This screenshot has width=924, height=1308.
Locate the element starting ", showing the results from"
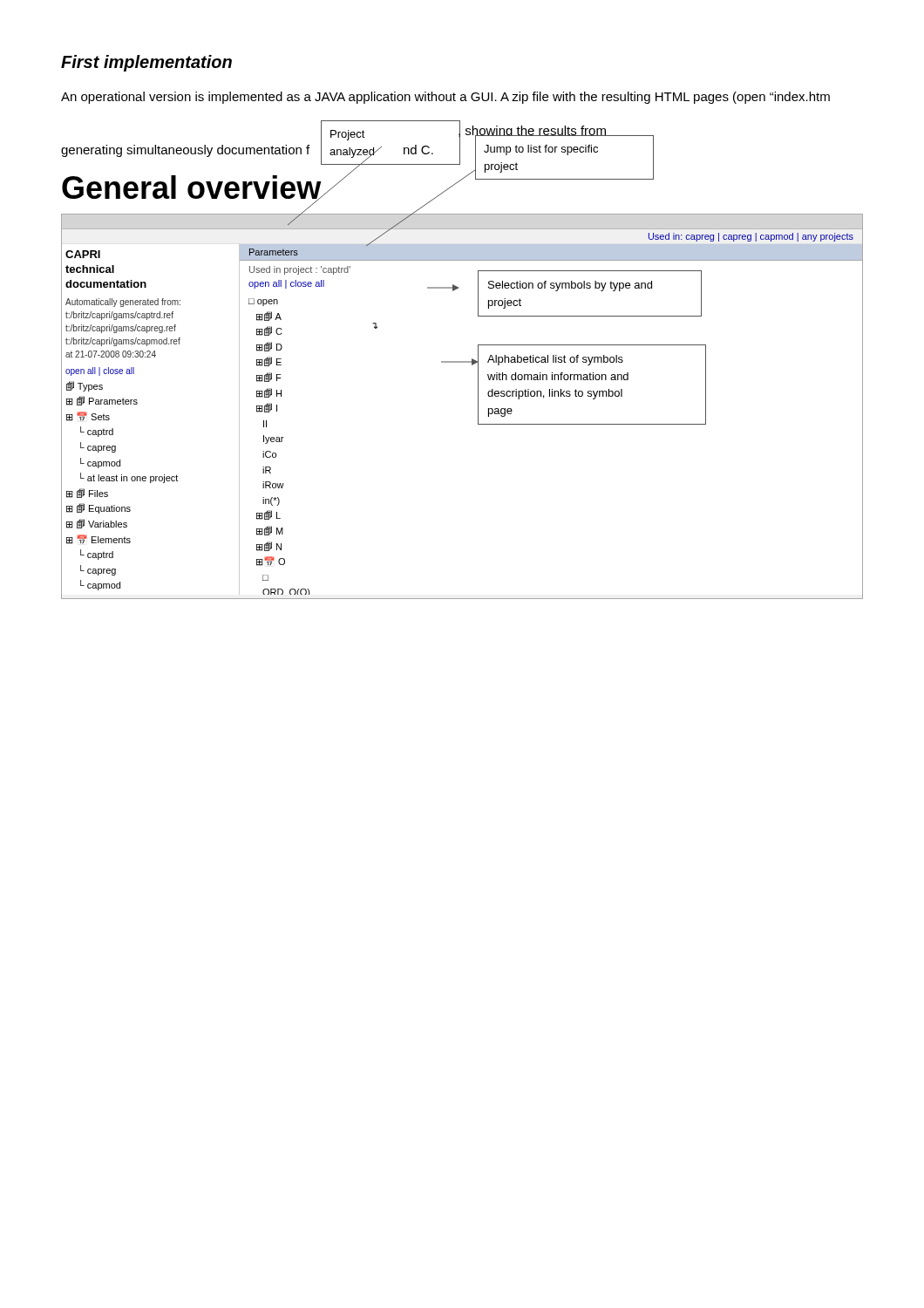click(x=532, y=130)
